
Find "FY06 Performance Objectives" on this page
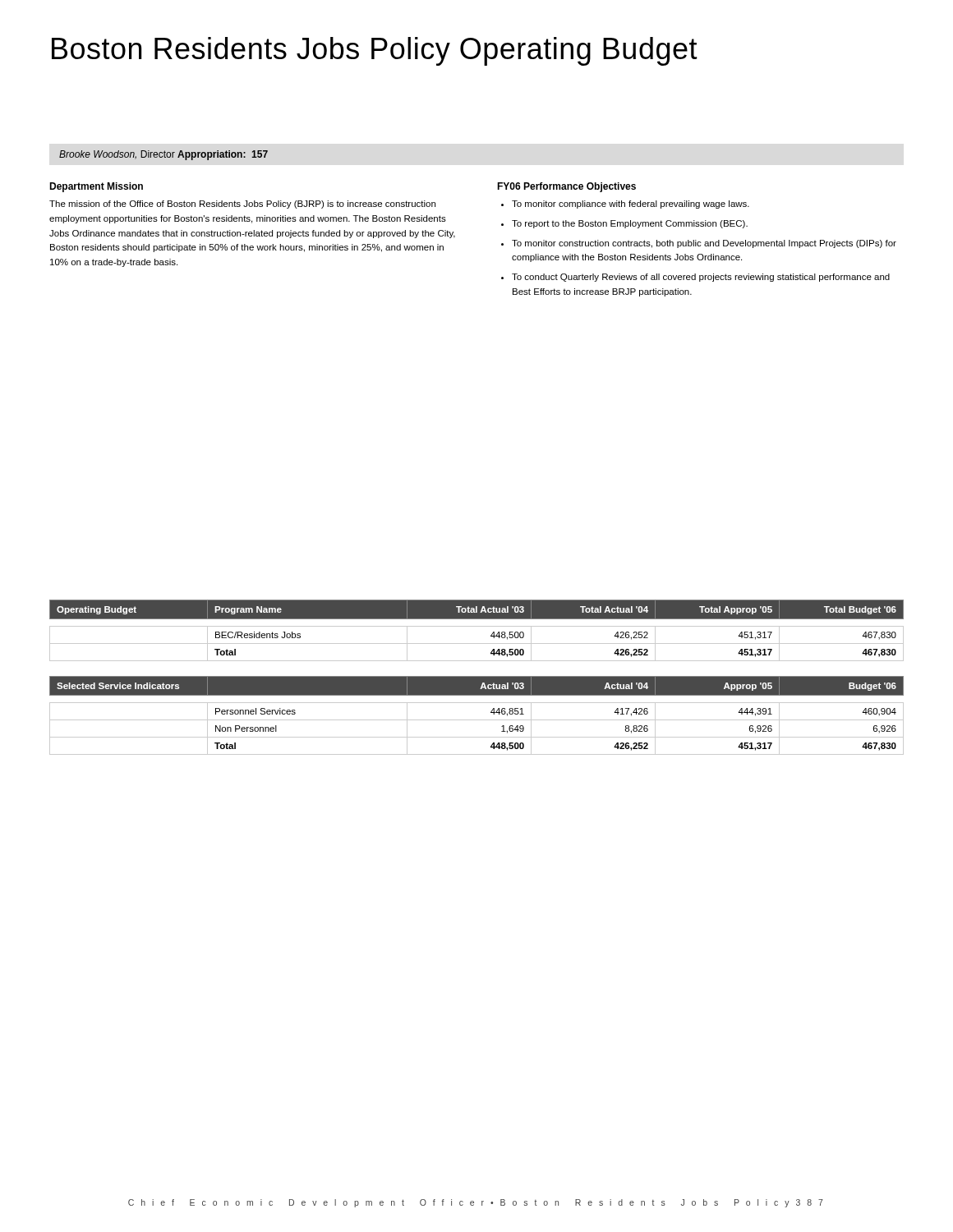tap(566, 187)
